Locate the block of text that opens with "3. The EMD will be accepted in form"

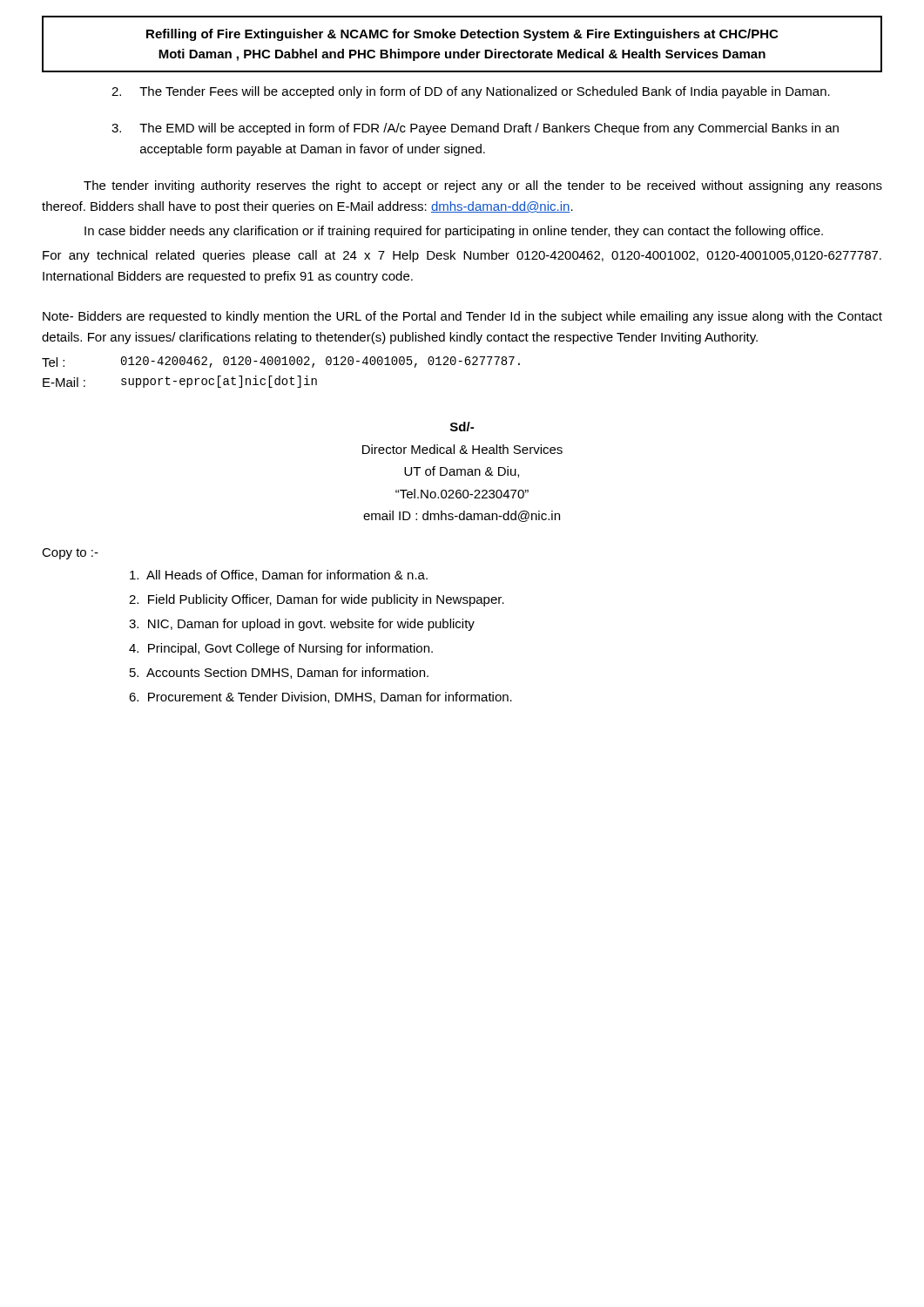tap(495, 139)
